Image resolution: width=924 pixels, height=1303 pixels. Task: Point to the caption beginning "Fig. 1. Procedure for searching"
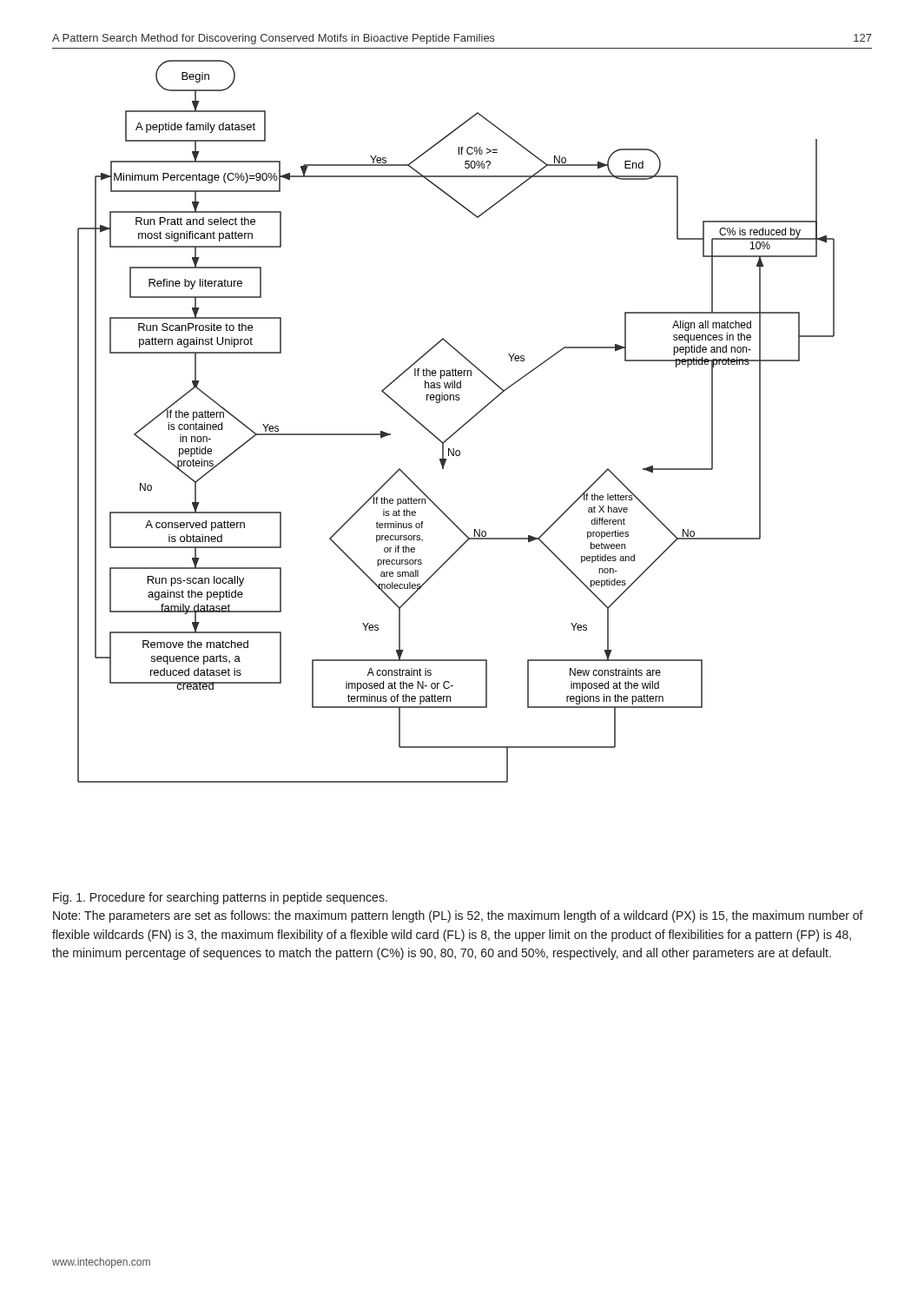click(220, 897)
